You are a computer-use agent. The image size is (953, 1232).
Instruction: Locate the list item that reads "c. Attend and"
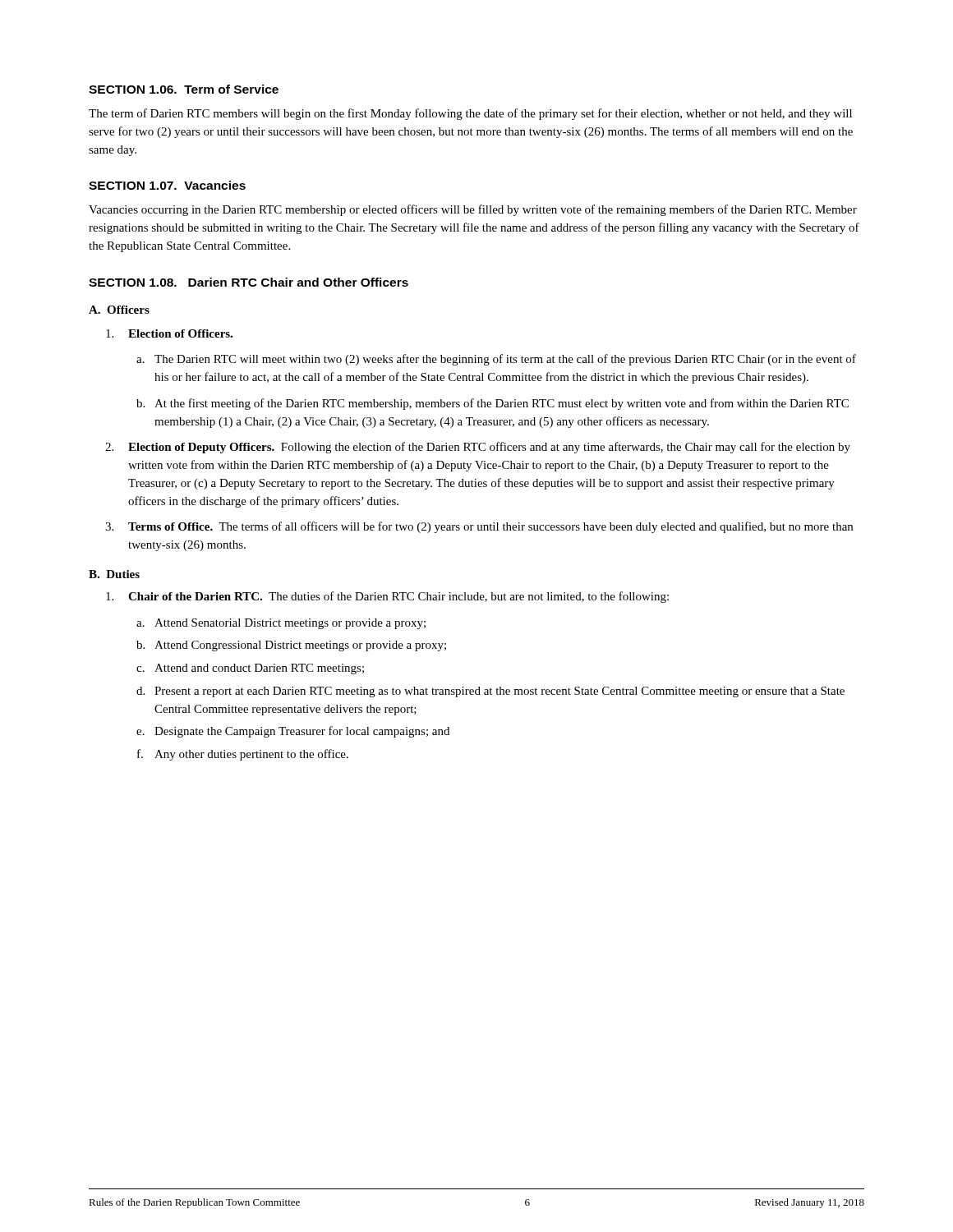250,669
